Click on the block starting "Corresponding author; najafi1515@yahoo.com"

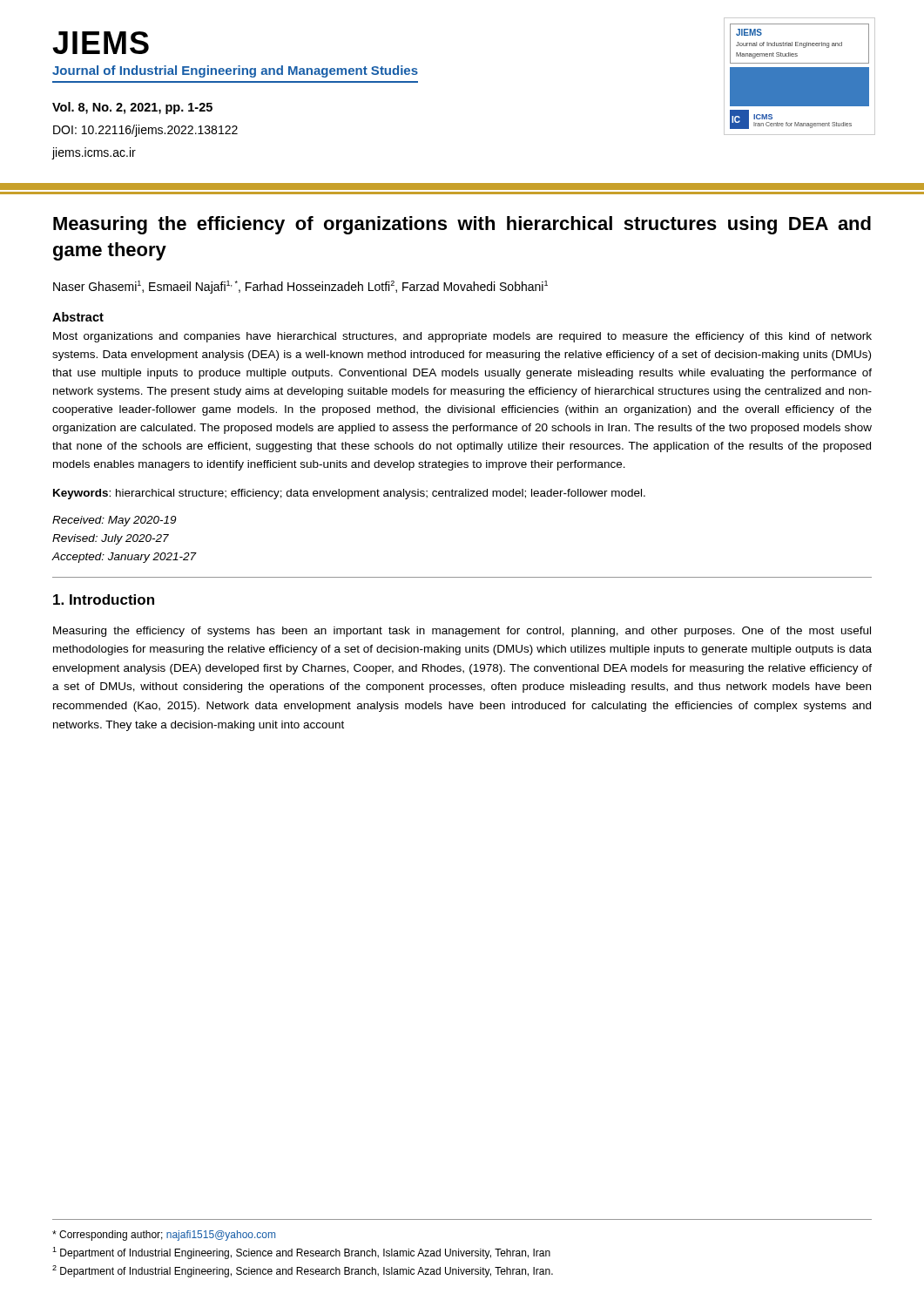click(x=164, y=1235)
